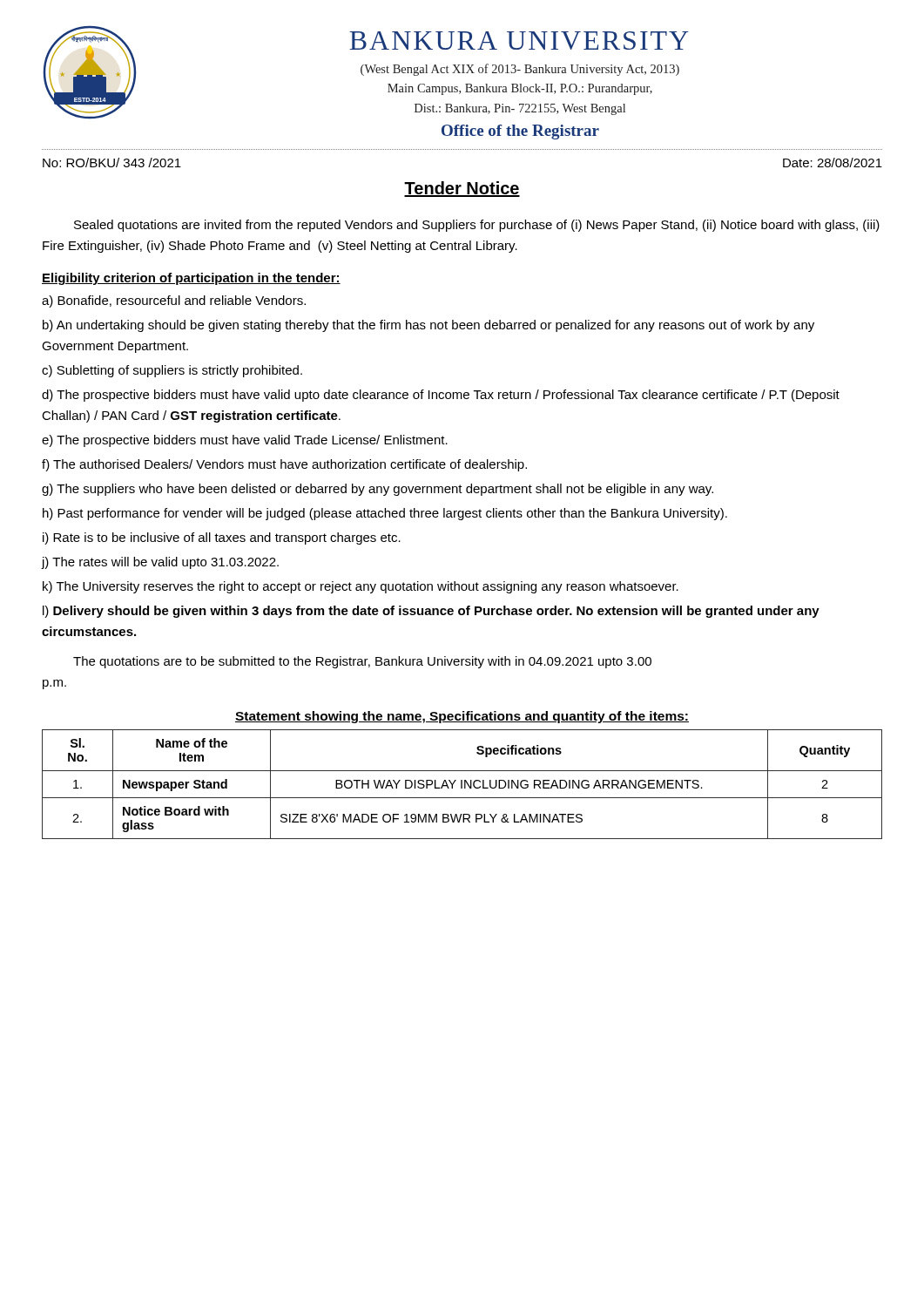Point to the text starting "k) The University reserves the"

point(462,587)
